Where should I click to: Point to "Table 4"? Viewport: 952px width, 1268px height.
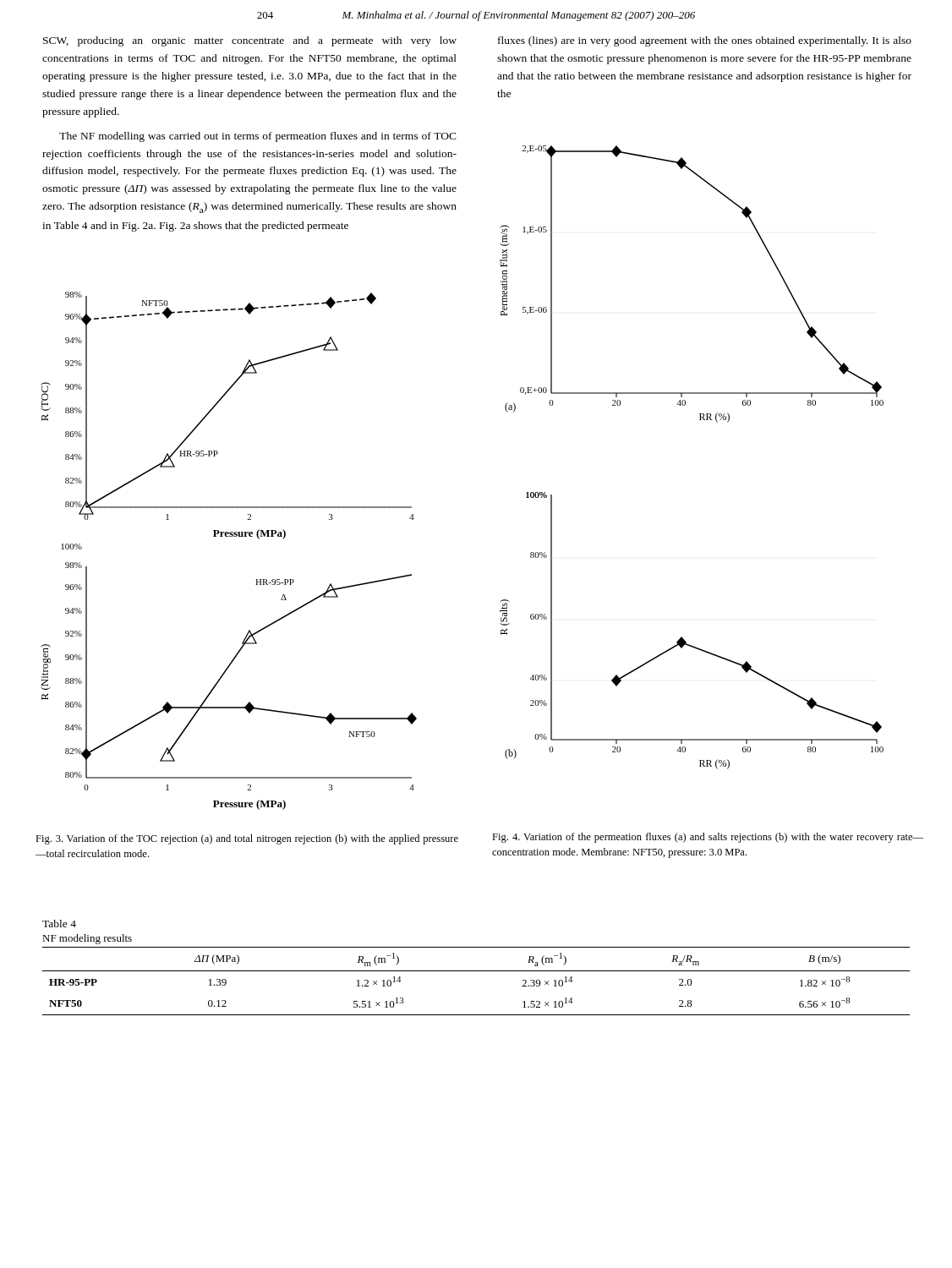59,923
